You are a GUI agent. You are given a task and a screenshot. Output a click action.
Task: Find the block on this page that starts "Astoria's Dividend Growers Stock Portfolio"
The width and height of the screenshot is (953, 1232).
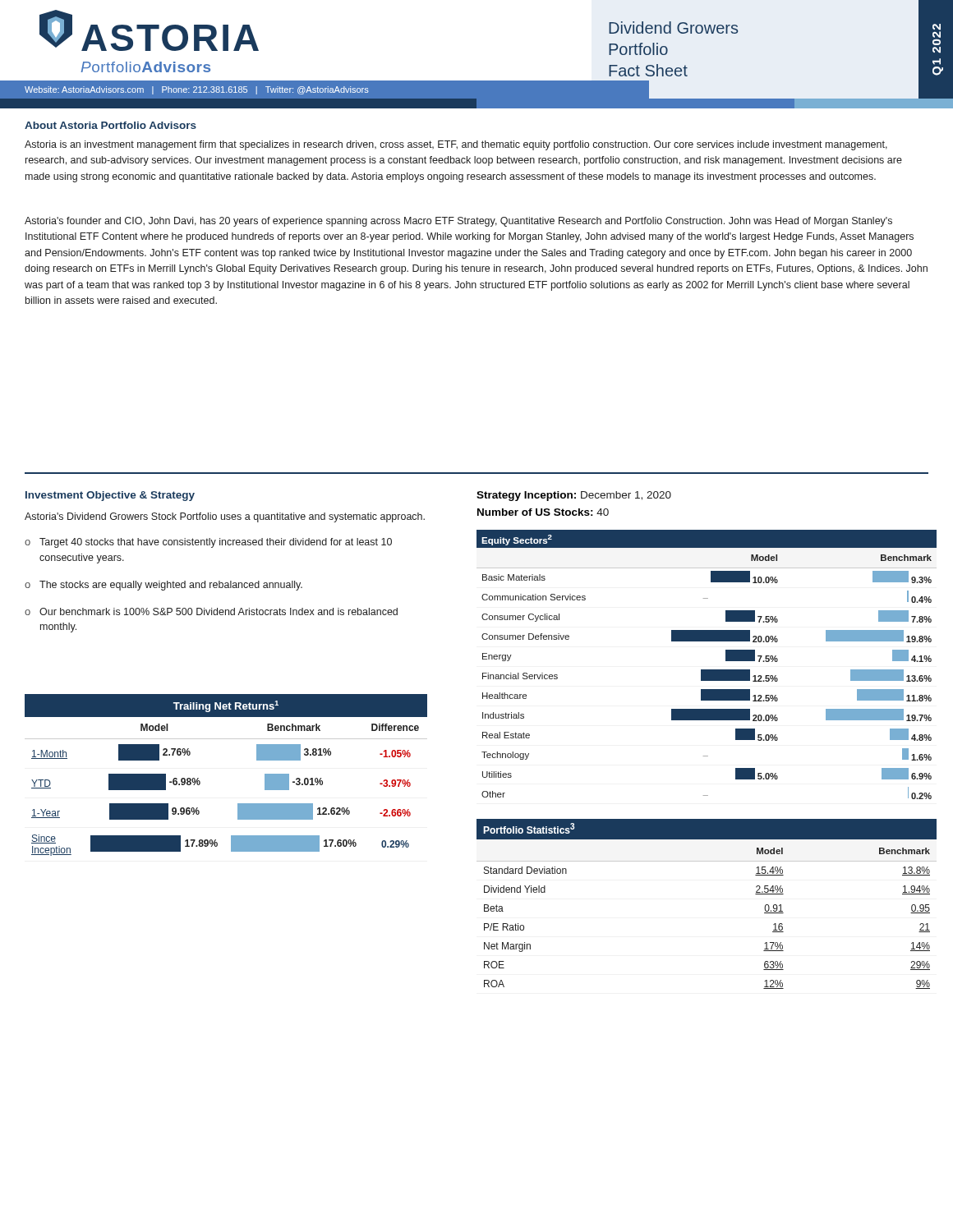[x=225, y=517]
